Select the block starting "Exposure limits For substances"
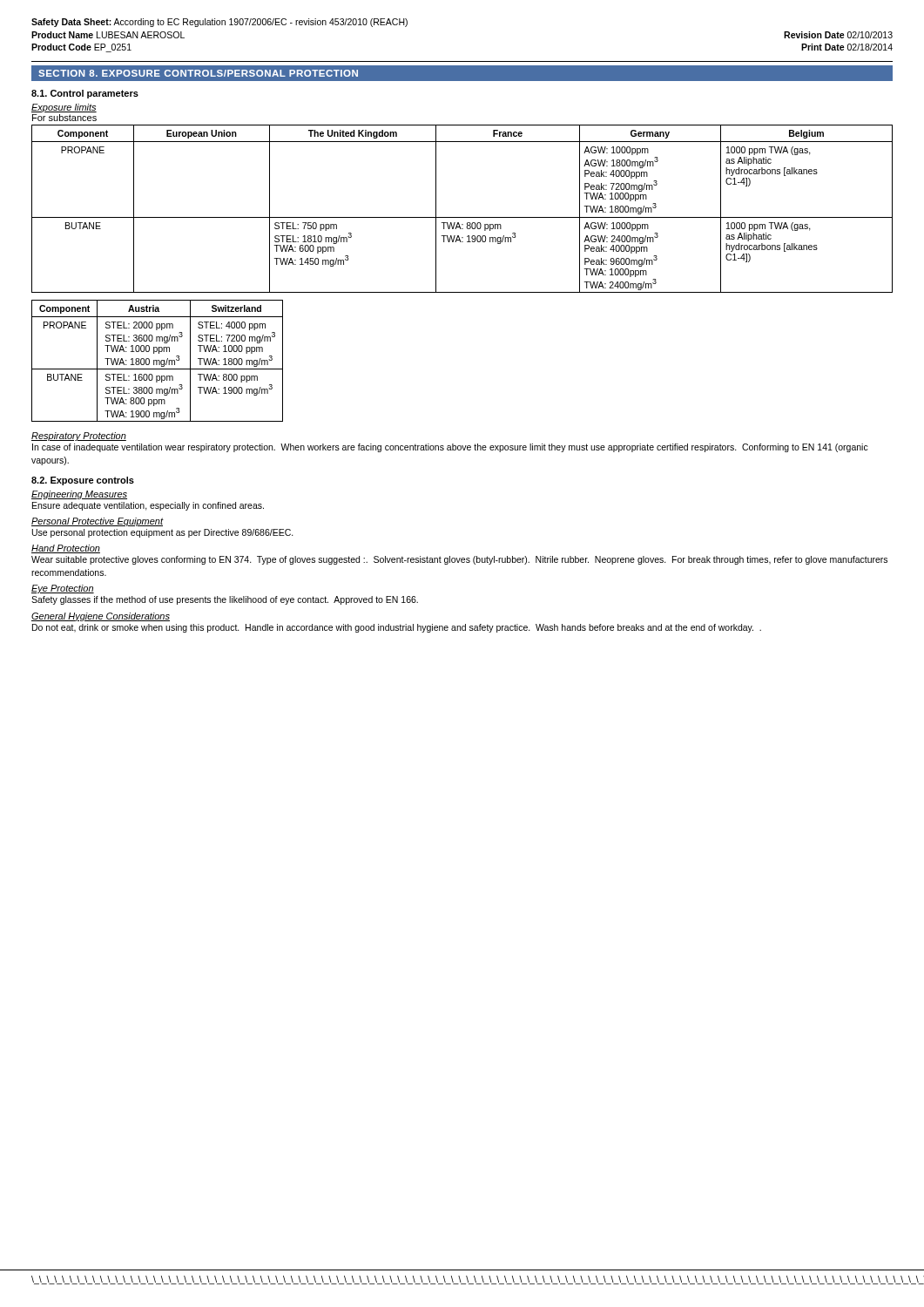924x1307 pixels. pyautogui.click(x=64, y=112)
